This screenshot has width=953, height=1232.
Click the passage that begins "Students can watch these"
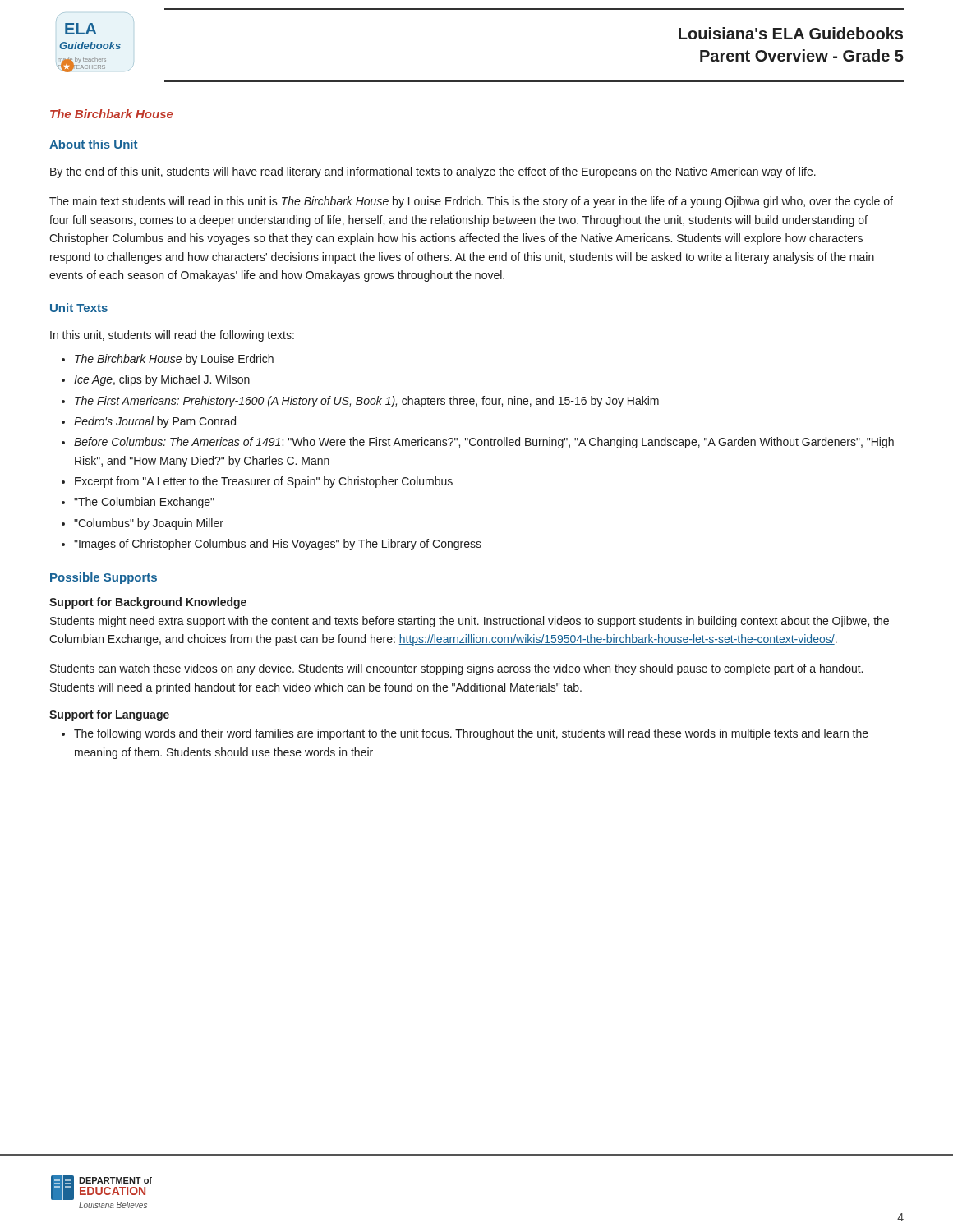pos(476,678)
